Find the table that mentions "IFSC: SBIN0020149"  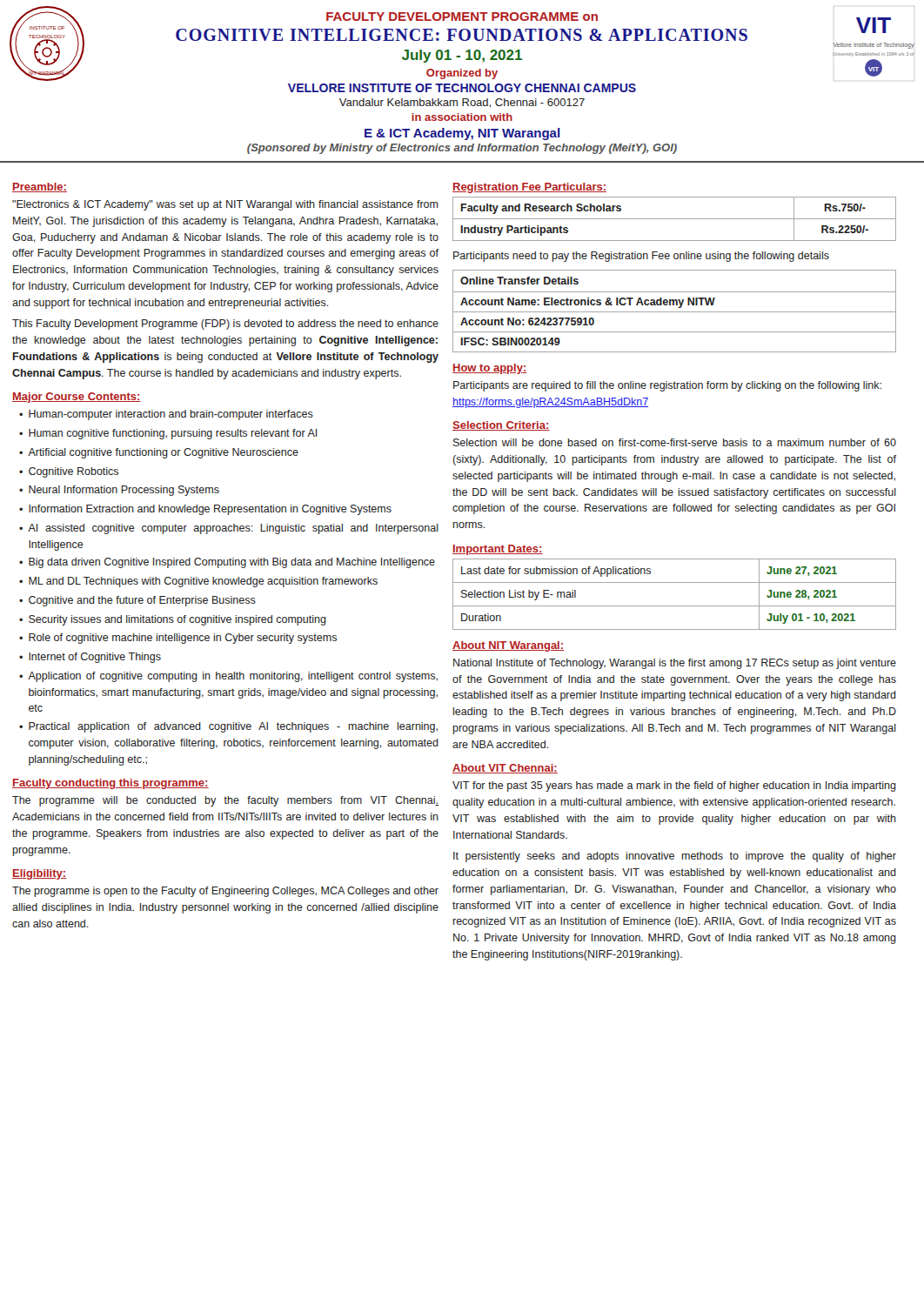[x=674, y=311]
